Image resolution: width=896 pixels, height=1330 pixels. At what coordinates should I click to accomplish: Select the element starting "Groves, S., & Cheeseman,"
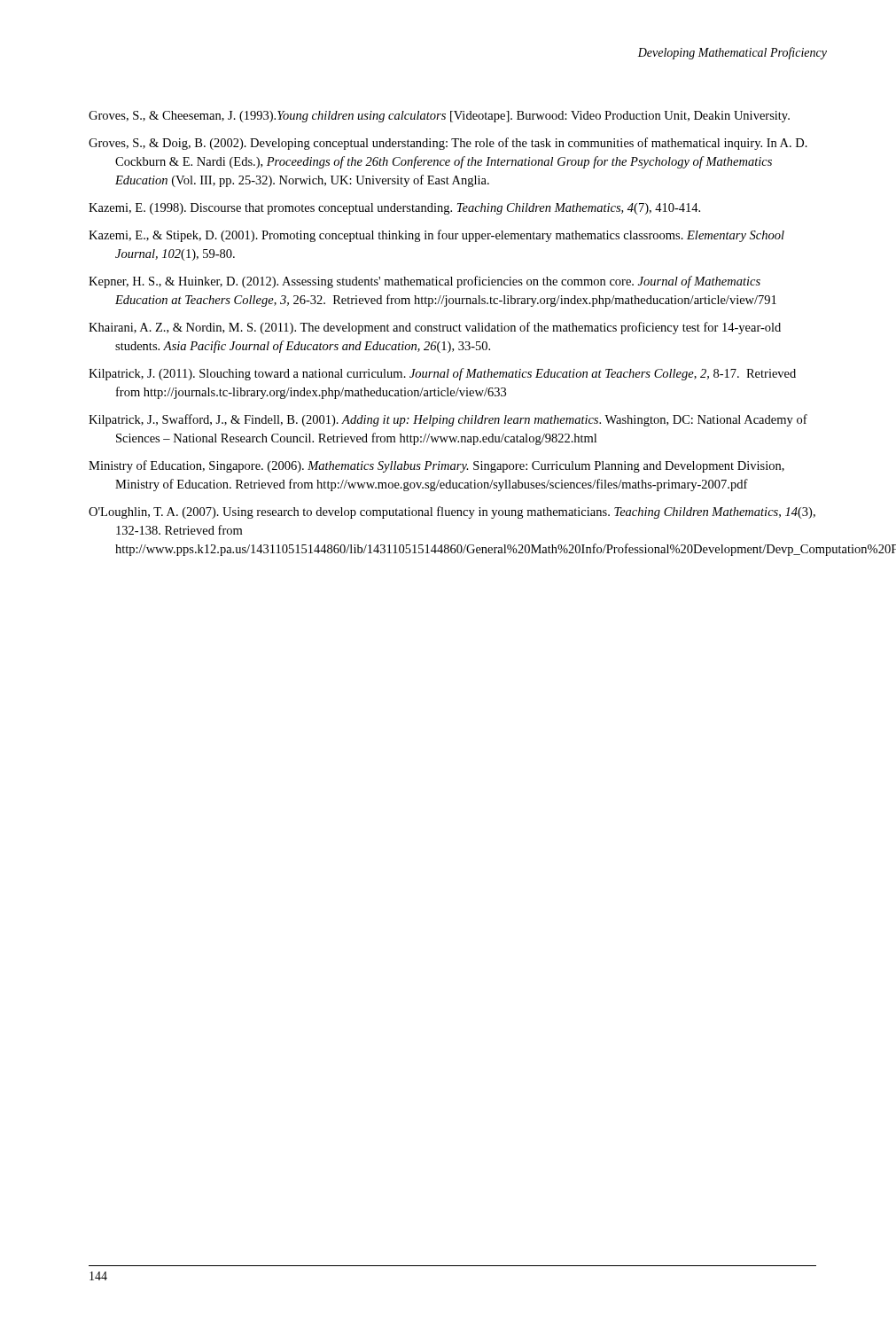[x=439, y=115]
